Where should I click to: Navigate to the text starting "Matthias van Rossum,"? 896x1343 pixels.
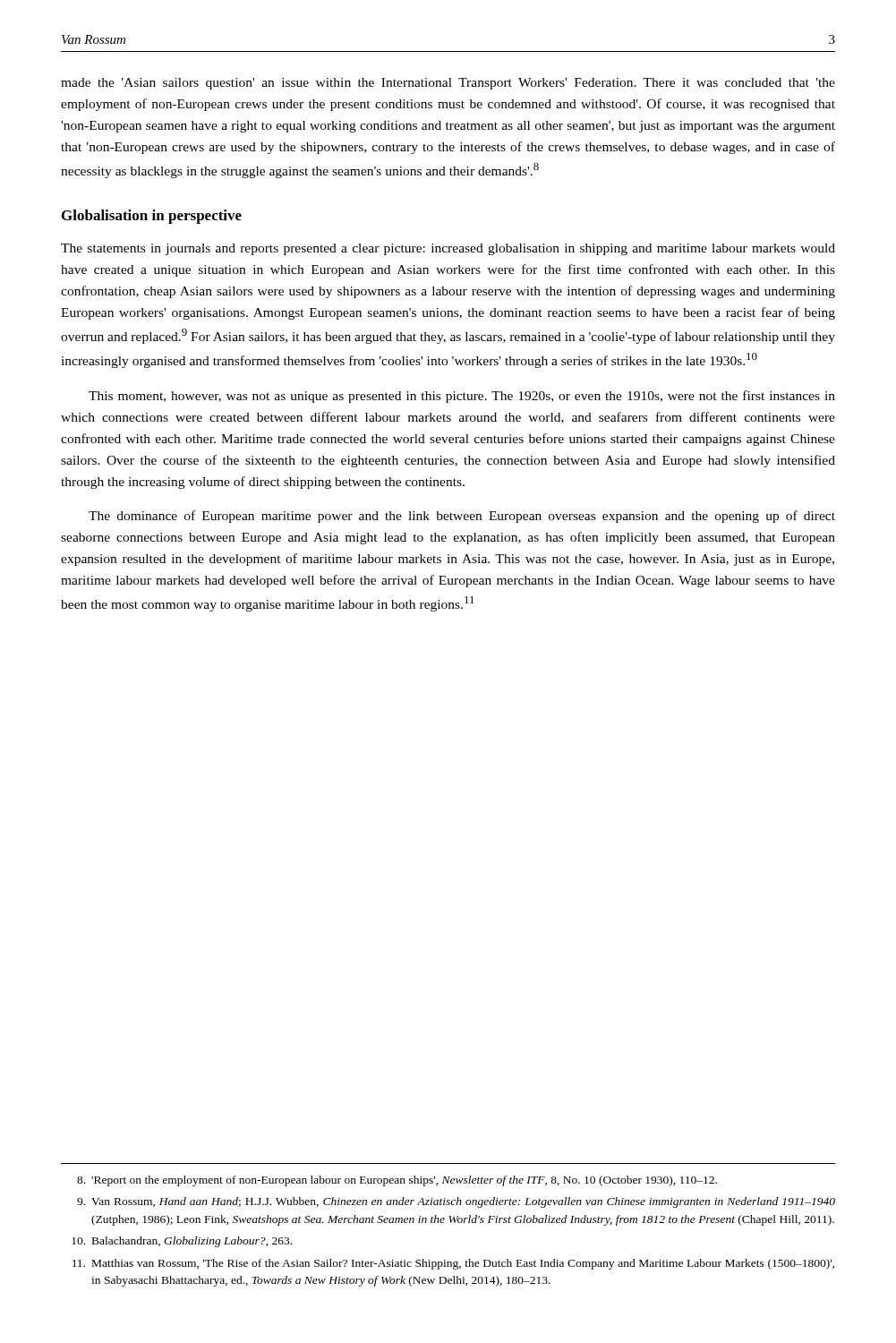pos(448,1272)
